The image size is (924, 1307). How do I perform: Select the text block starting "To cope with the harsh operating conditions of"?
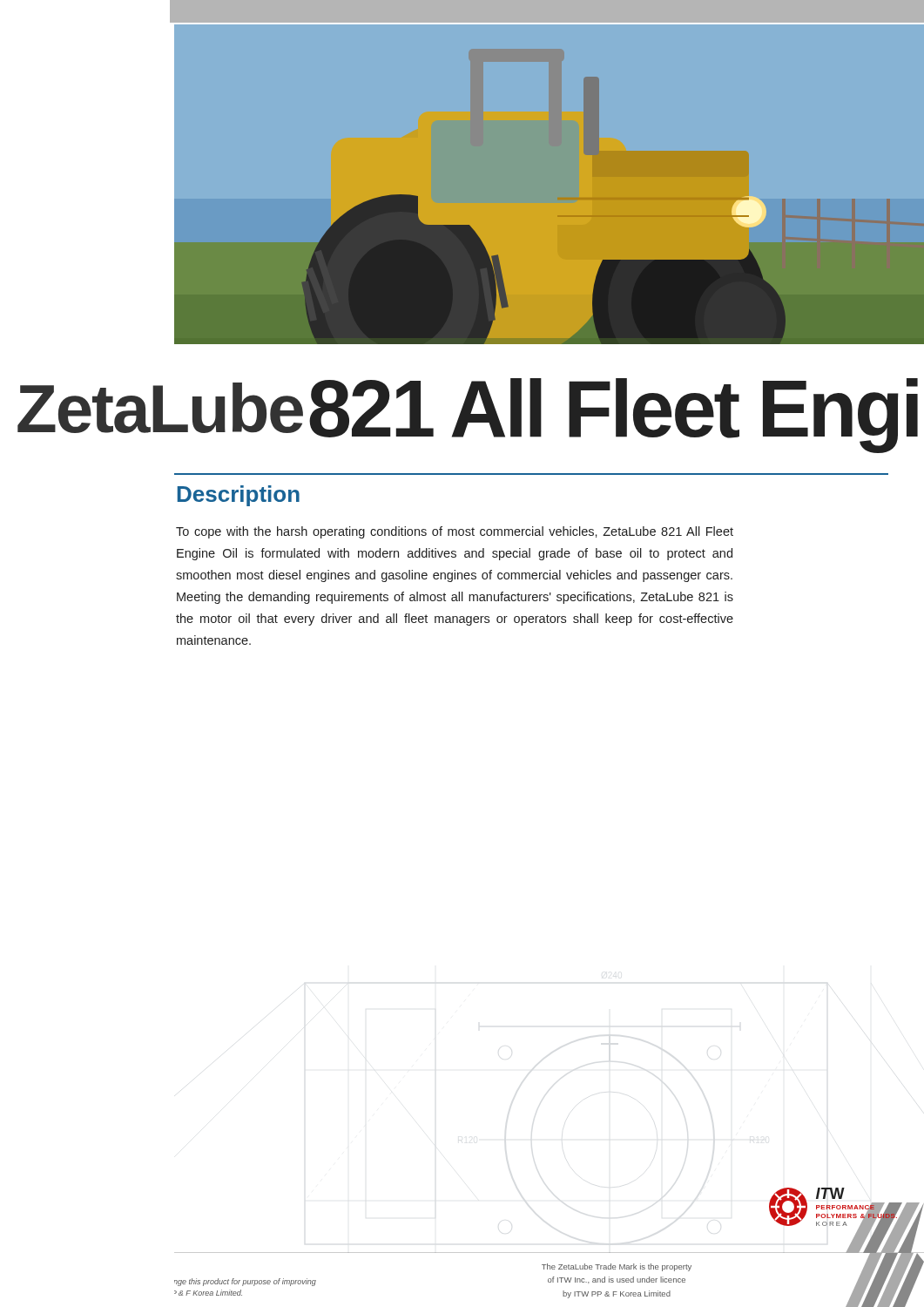[x=455, y=586]
